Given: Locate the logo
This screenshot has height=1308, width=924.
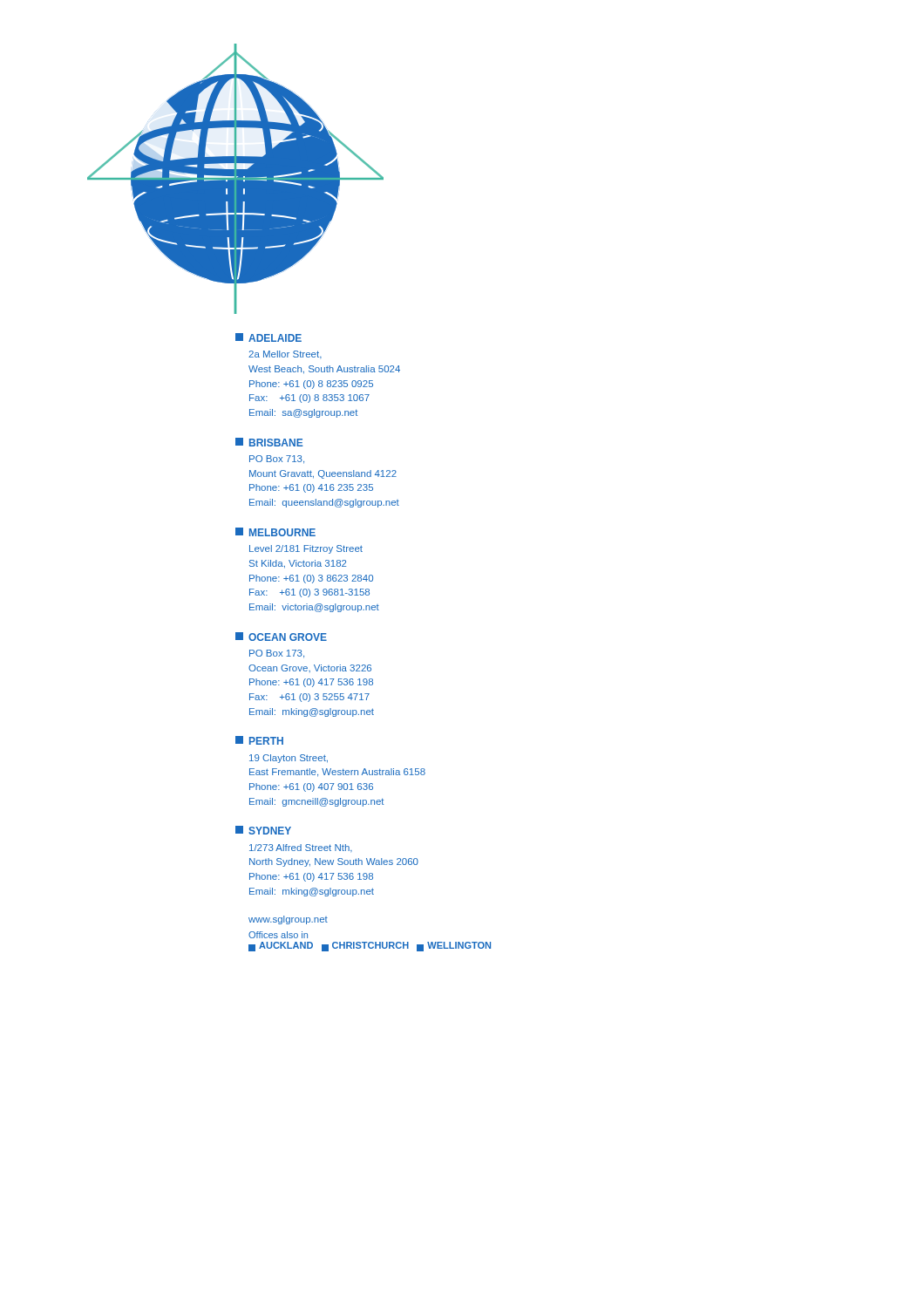Looking at the screenshot, I should pos(235,179).
